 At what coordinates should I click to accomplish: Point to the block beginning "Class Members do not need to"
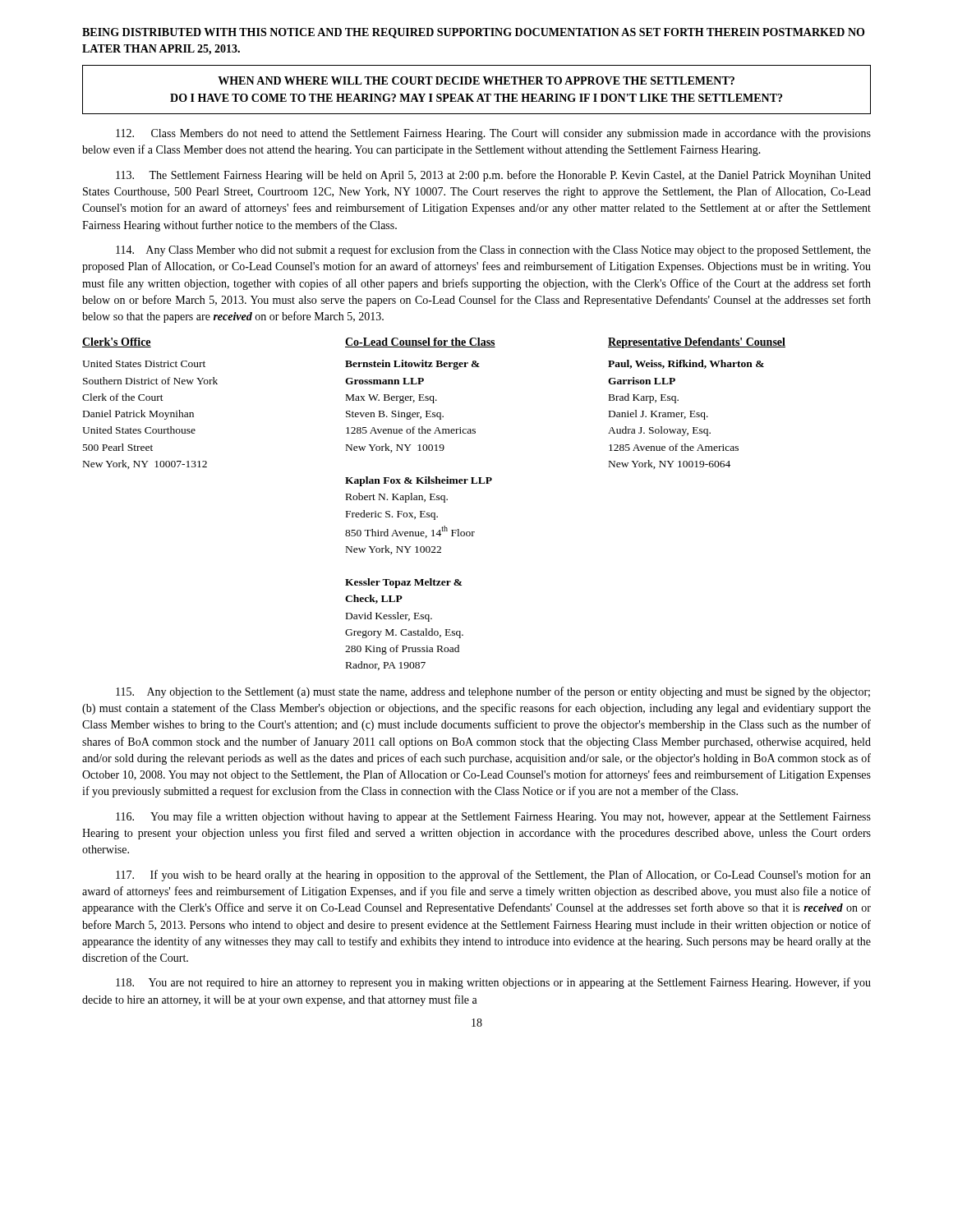tap(476, 142)
